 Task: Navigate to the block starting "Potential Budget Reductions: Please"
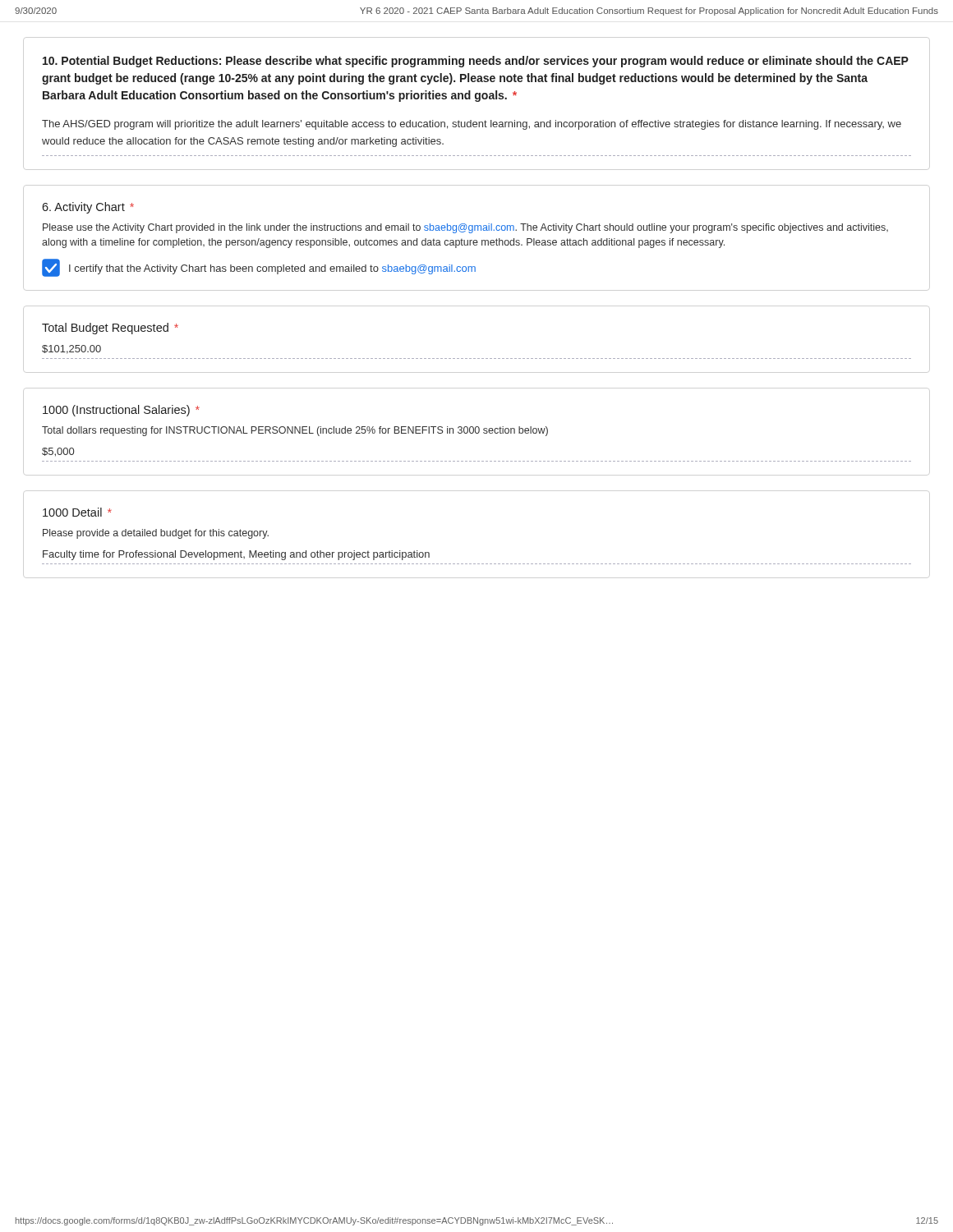(476, 104)
